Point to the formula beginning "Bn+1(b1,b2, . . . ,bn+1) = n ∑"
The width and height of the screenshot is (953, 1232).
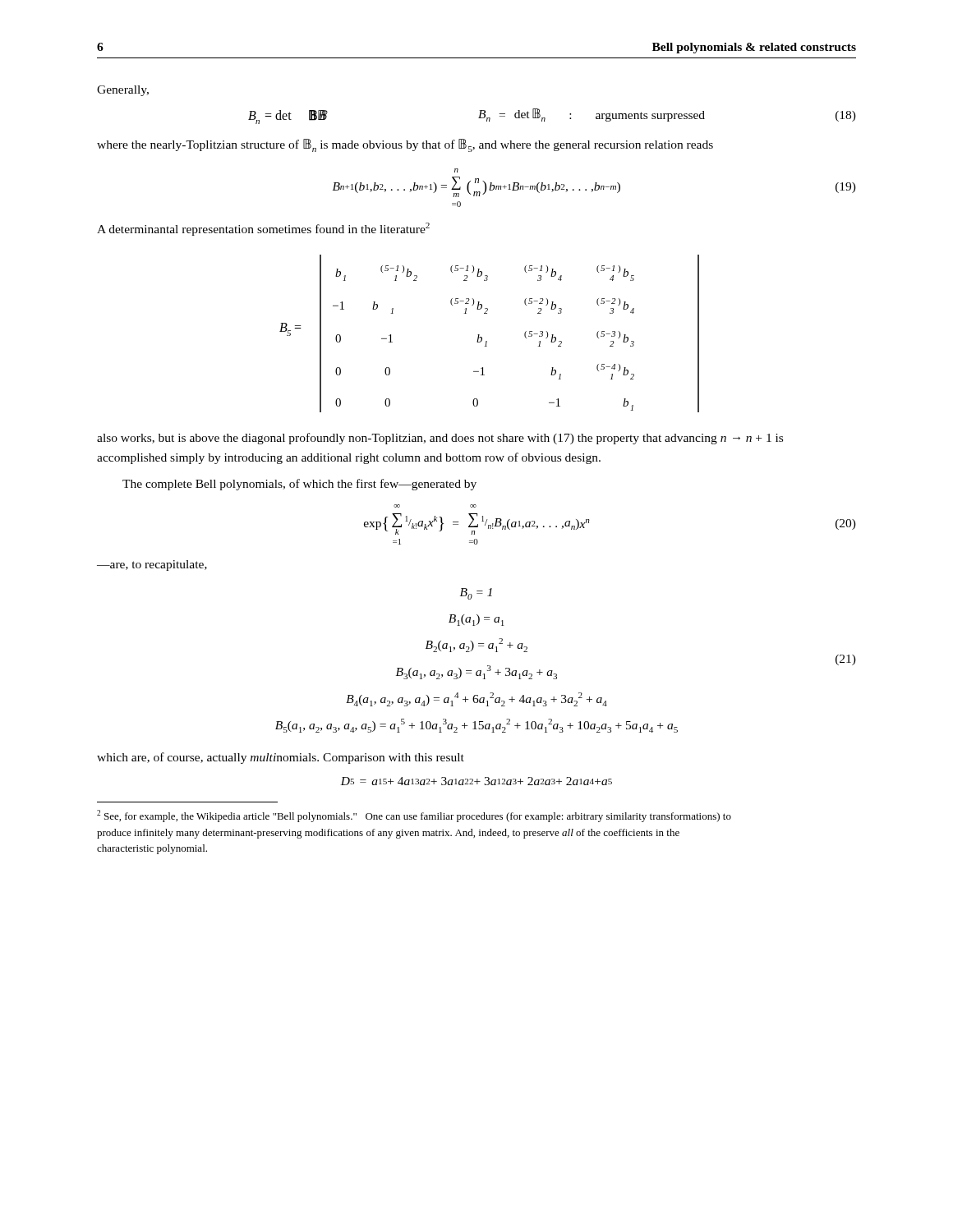pos(594,187)
